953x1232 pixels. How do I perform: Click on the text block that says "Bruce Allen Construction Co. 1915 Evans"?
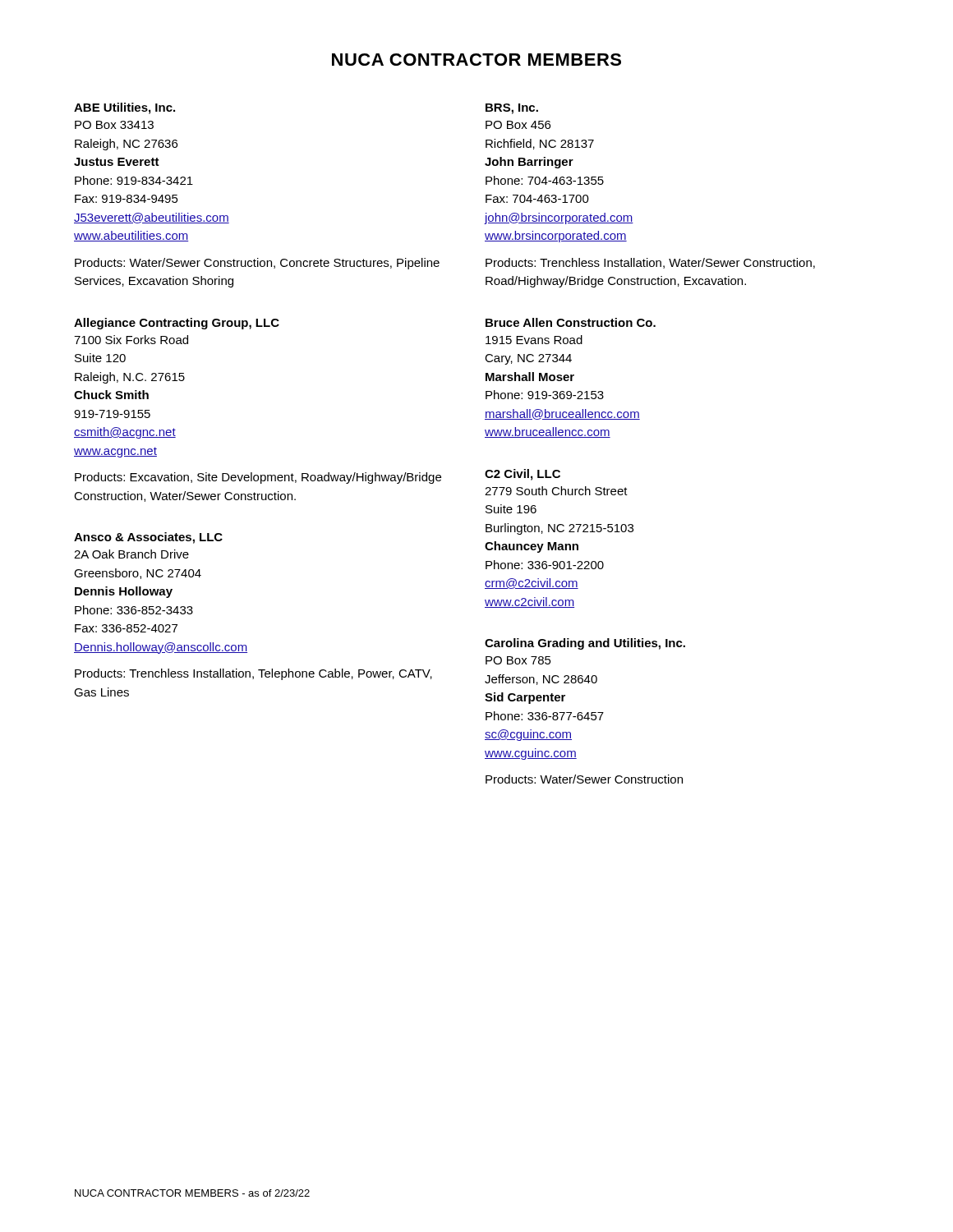pos(571,322)
